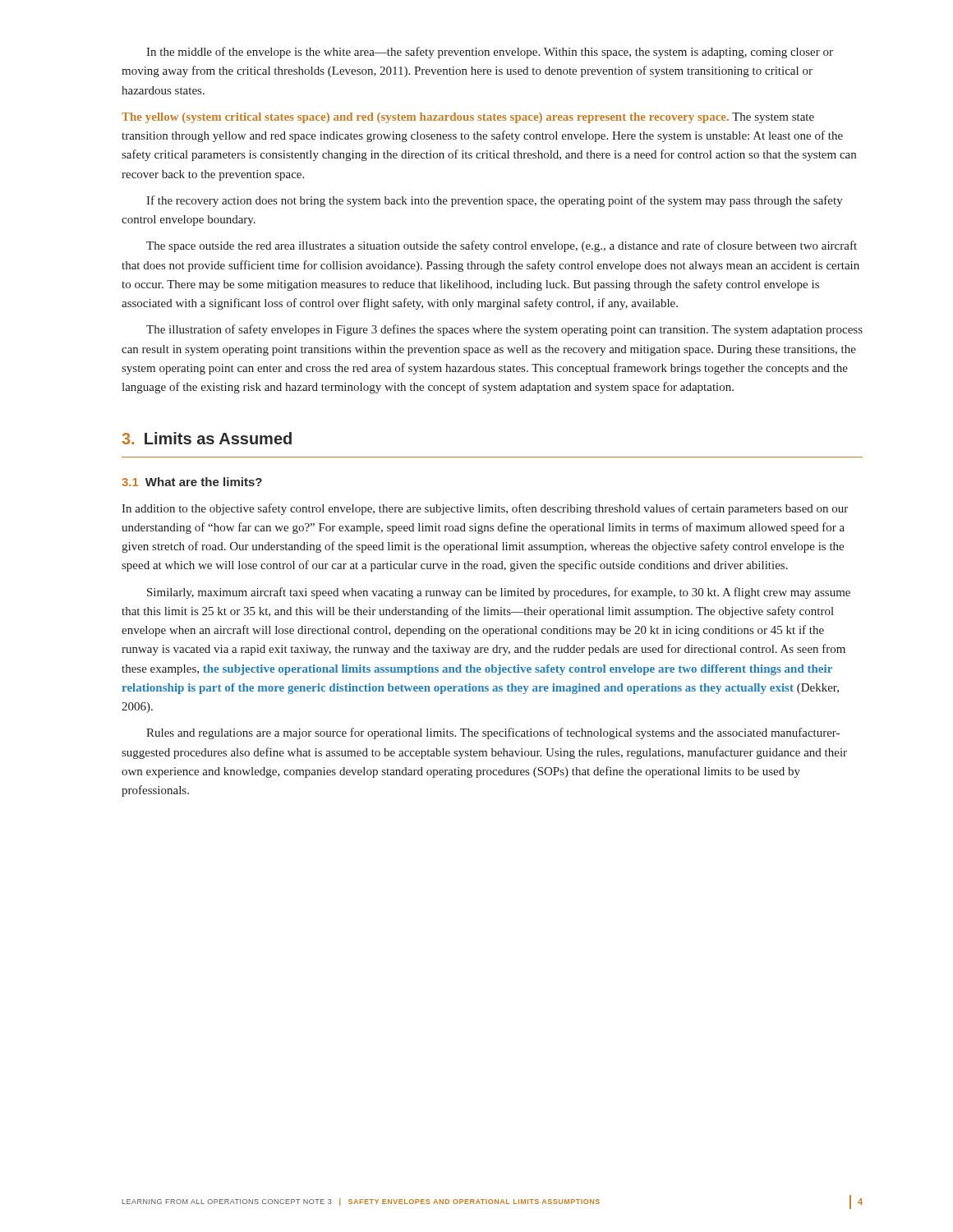Select the text block that reads "In addition to the"
The image size is (953, 1232).
coord(492,650)
